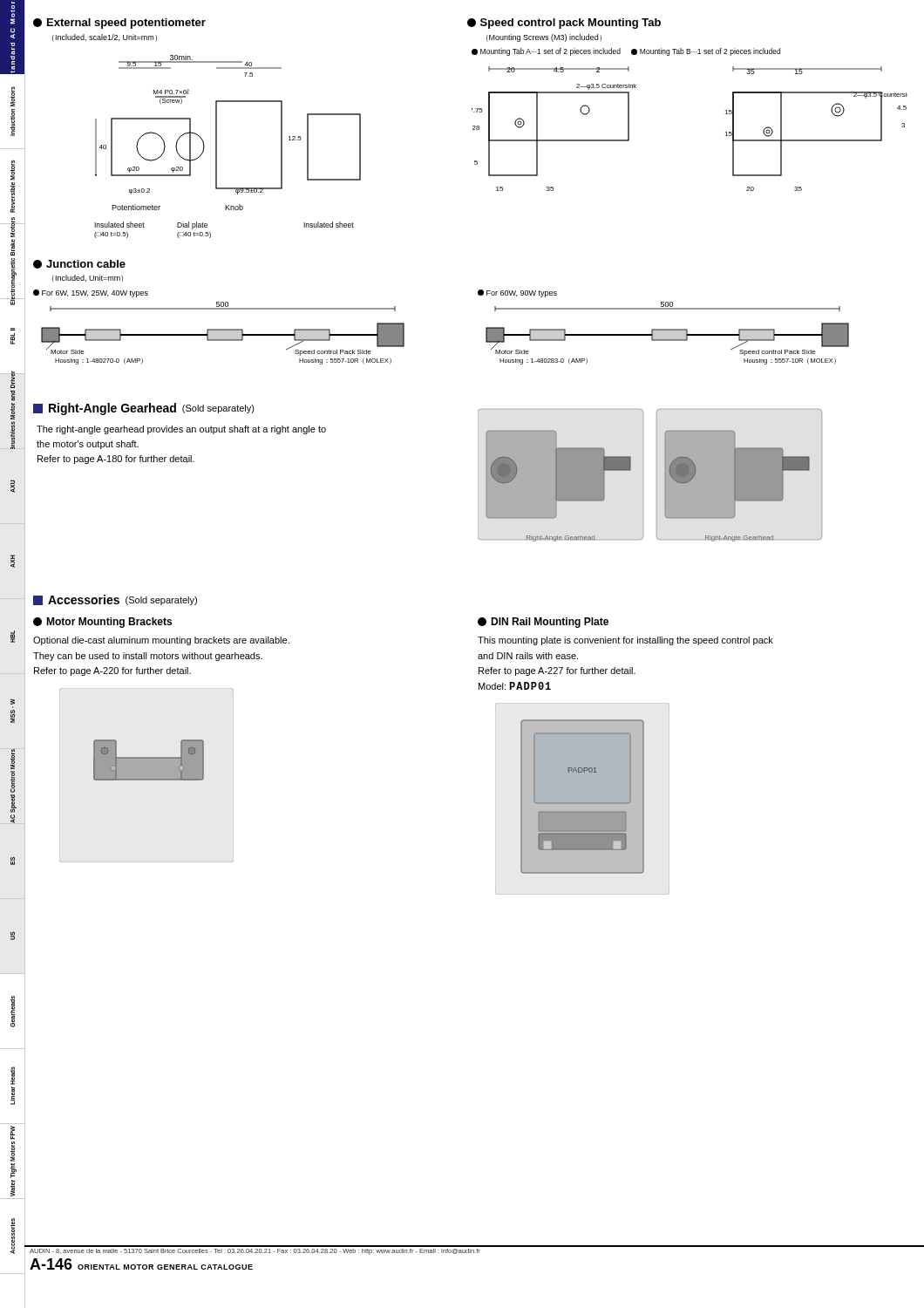The height and width of the screenshot is (1308, 924).
Task: Find the block starting "External speed potentiometer"
Action: 119,22
